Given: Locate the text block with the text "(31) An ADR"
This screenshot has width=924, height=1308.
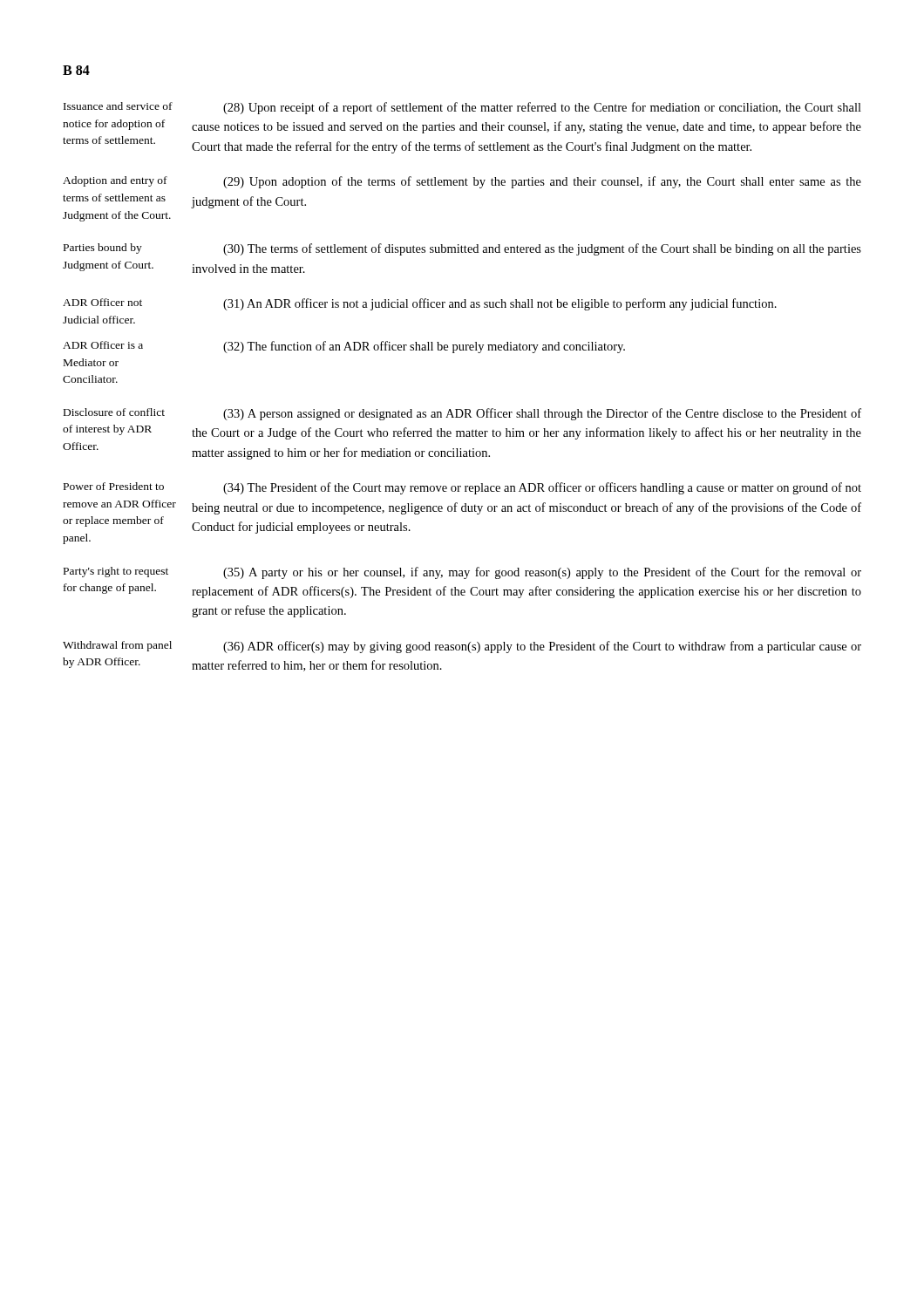Looking at the screenshot, I should (526, 304).
